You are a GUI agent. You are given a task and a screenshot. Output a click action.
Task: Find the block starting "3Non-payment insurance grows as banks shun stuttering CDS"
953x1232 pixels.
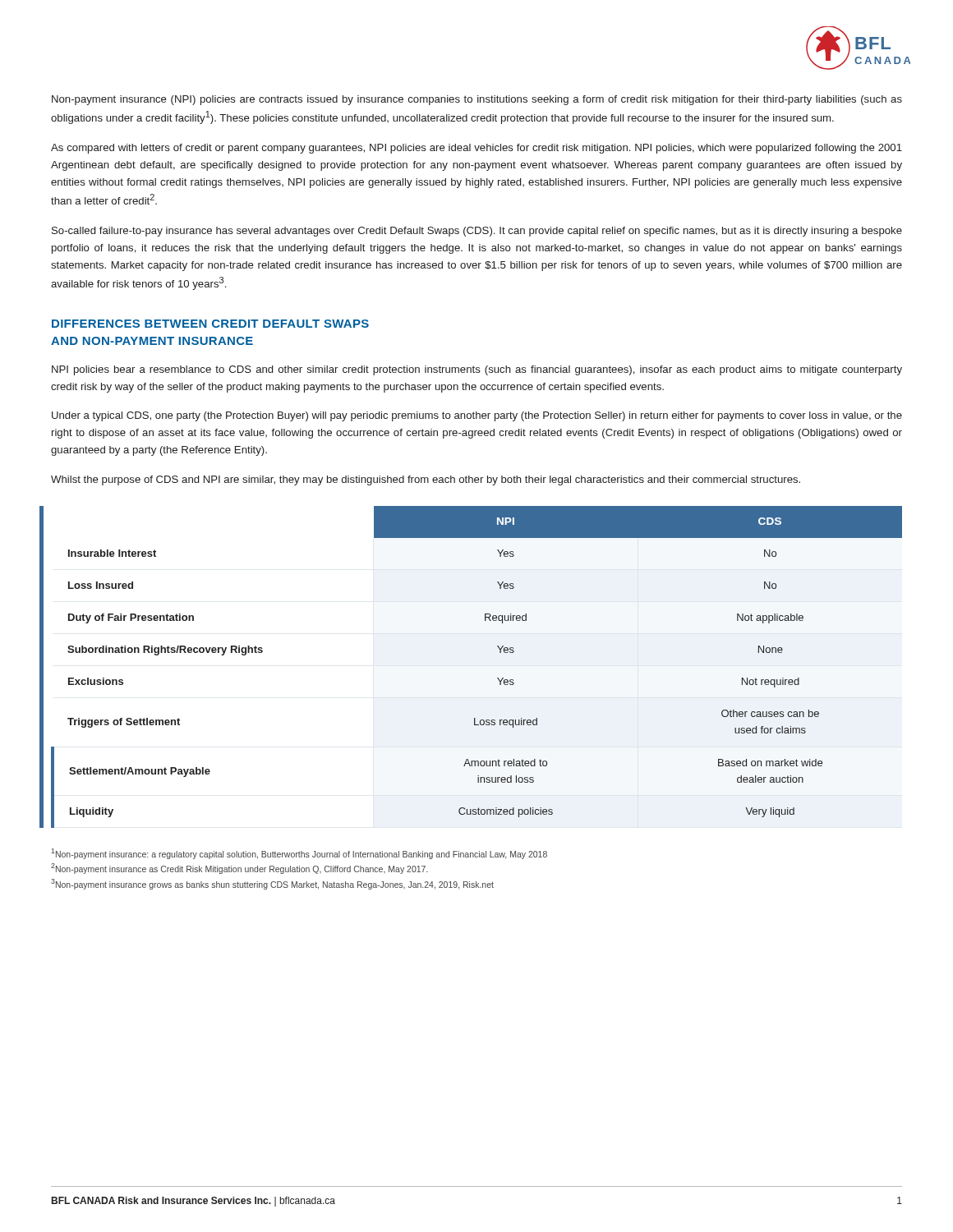(272, 883)
